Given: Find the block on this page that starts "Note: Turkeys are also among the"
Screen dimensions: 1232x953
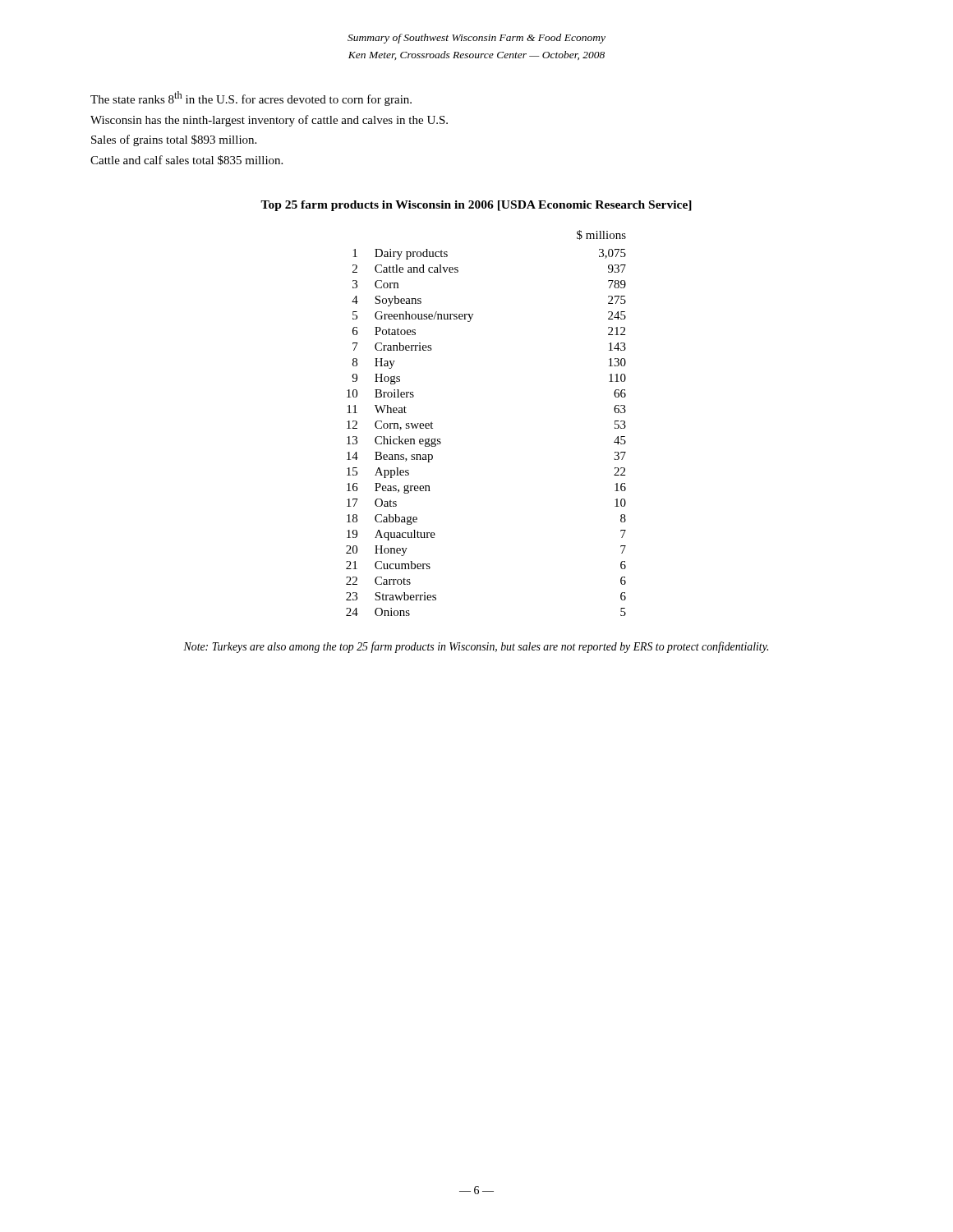Looking at the screenshot, I should click(x=476, y=647).
